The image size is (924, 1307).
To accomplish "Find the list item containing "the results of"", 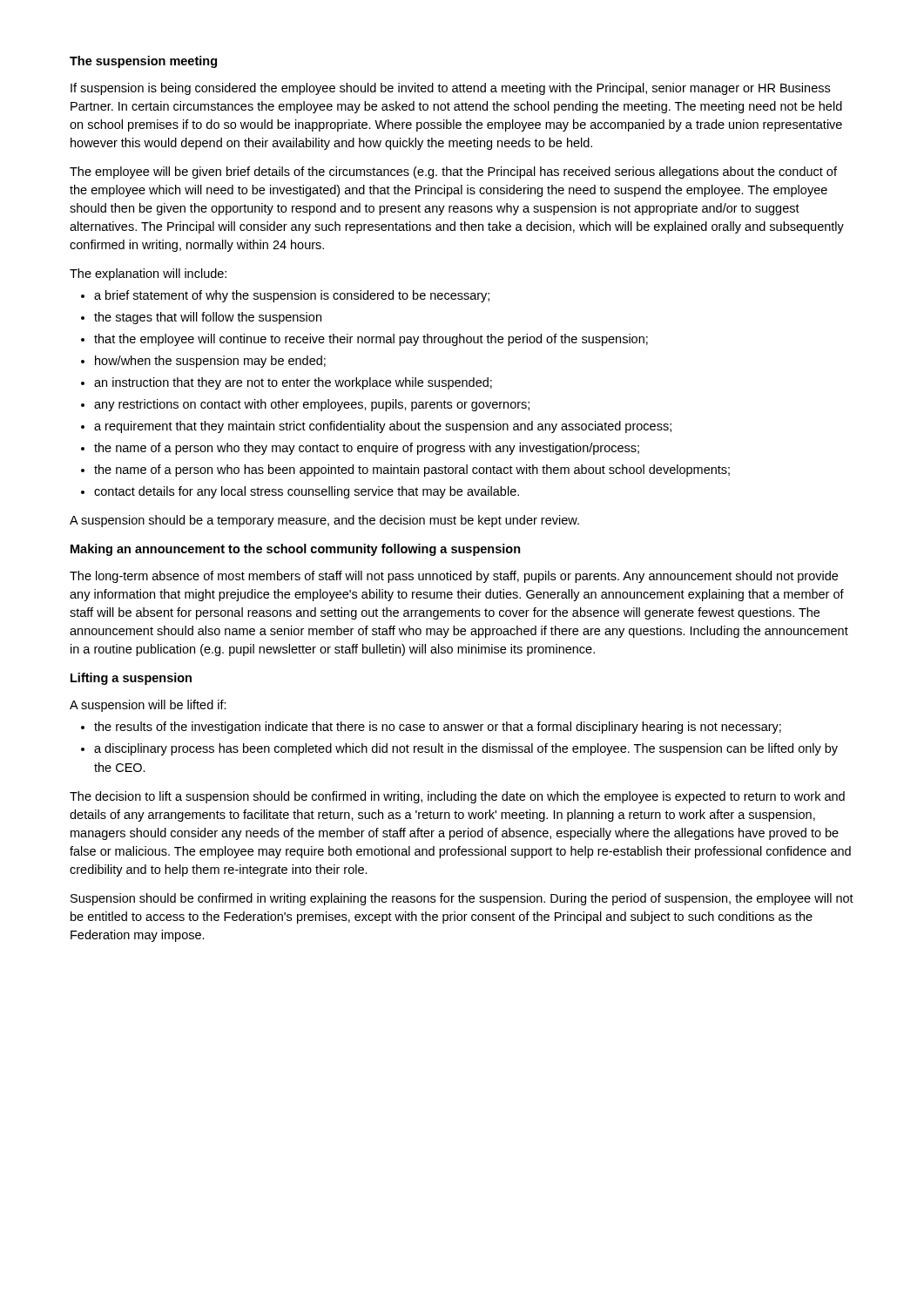I will point(438,727).
